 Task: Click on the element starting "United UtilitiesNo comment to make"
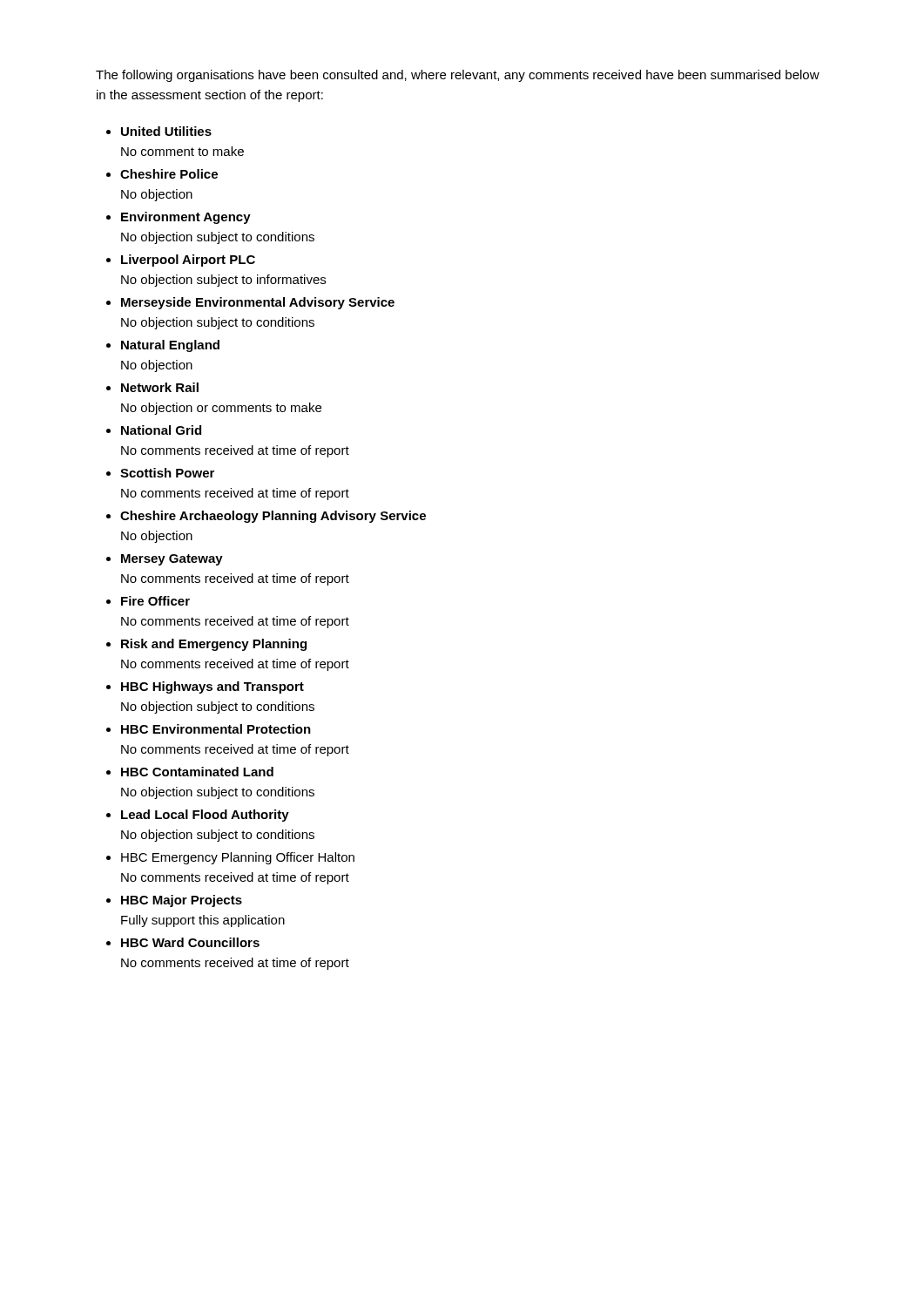coord(166,131)
